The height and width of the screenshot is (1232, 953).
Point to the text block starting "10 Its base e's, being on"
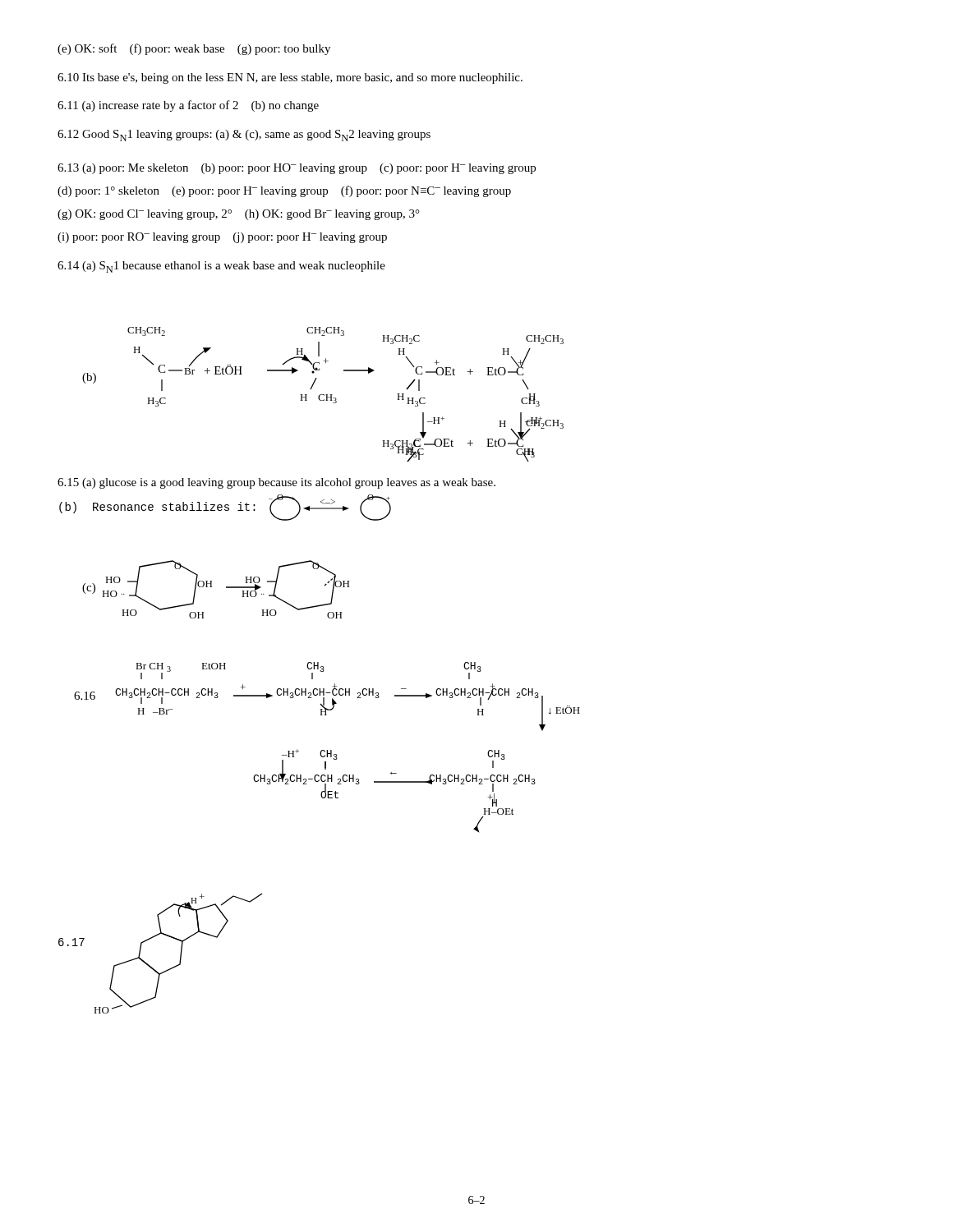pos(290,77)
